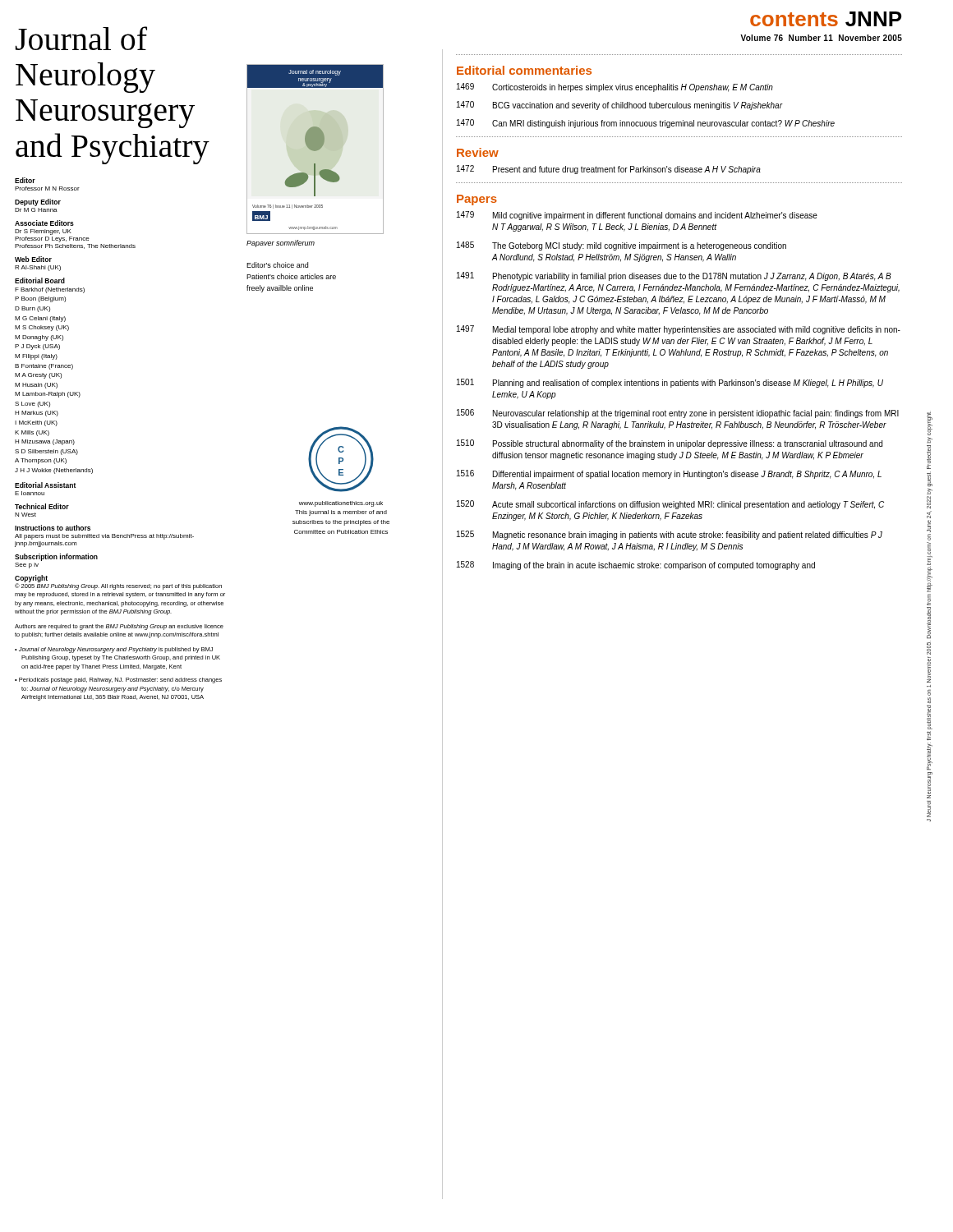The height and width of the screenshot is (1232, 953).
Task: Select the region starting "1501 Planning and realisation of complex intentions in"
Action: pos(679,389)
